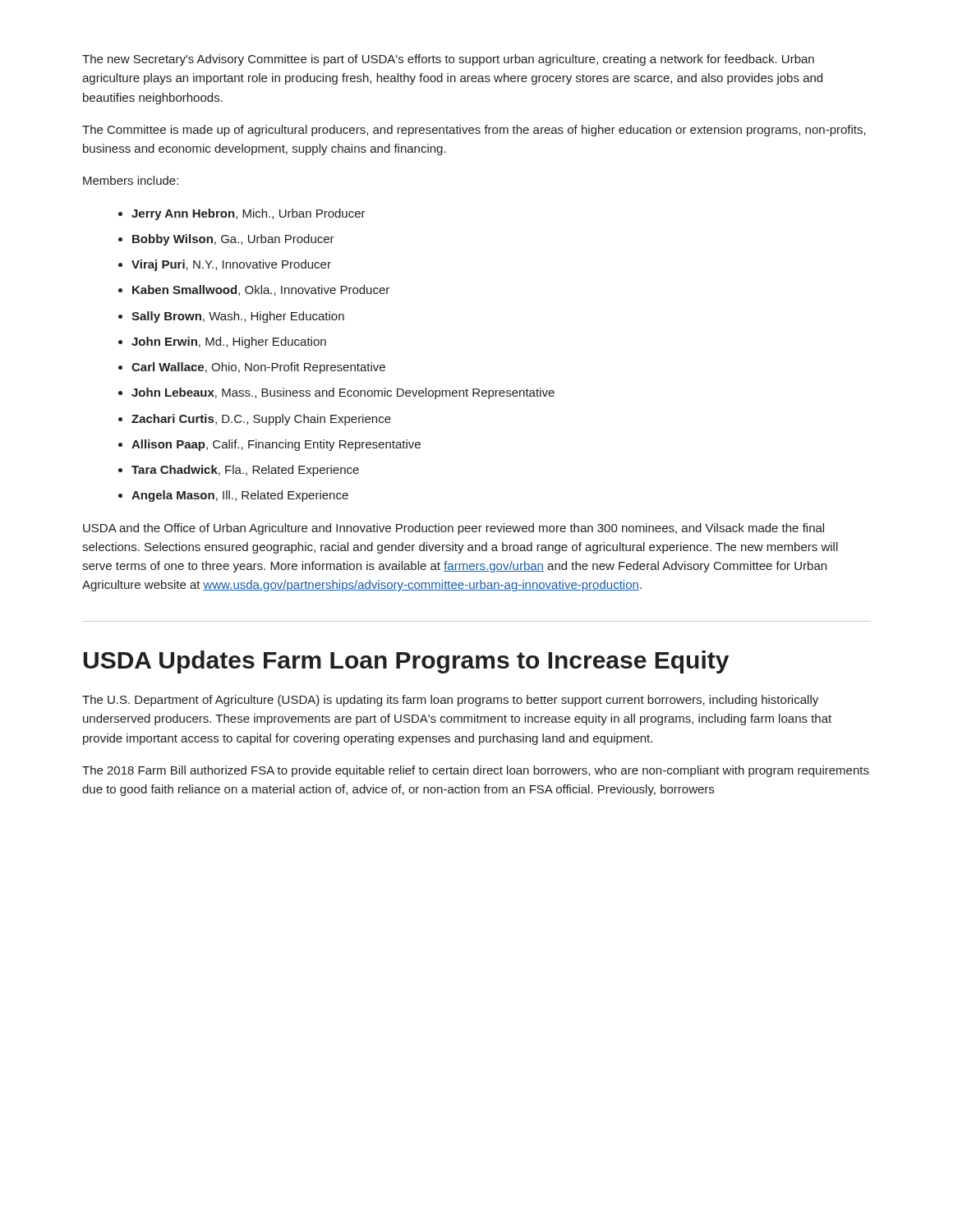Viewport: 953px width, 1232px height.
Task: Navigate to the region starting "Carl Wallace, Ohio, Non-Profit Representative"
Action: (259, 367)
